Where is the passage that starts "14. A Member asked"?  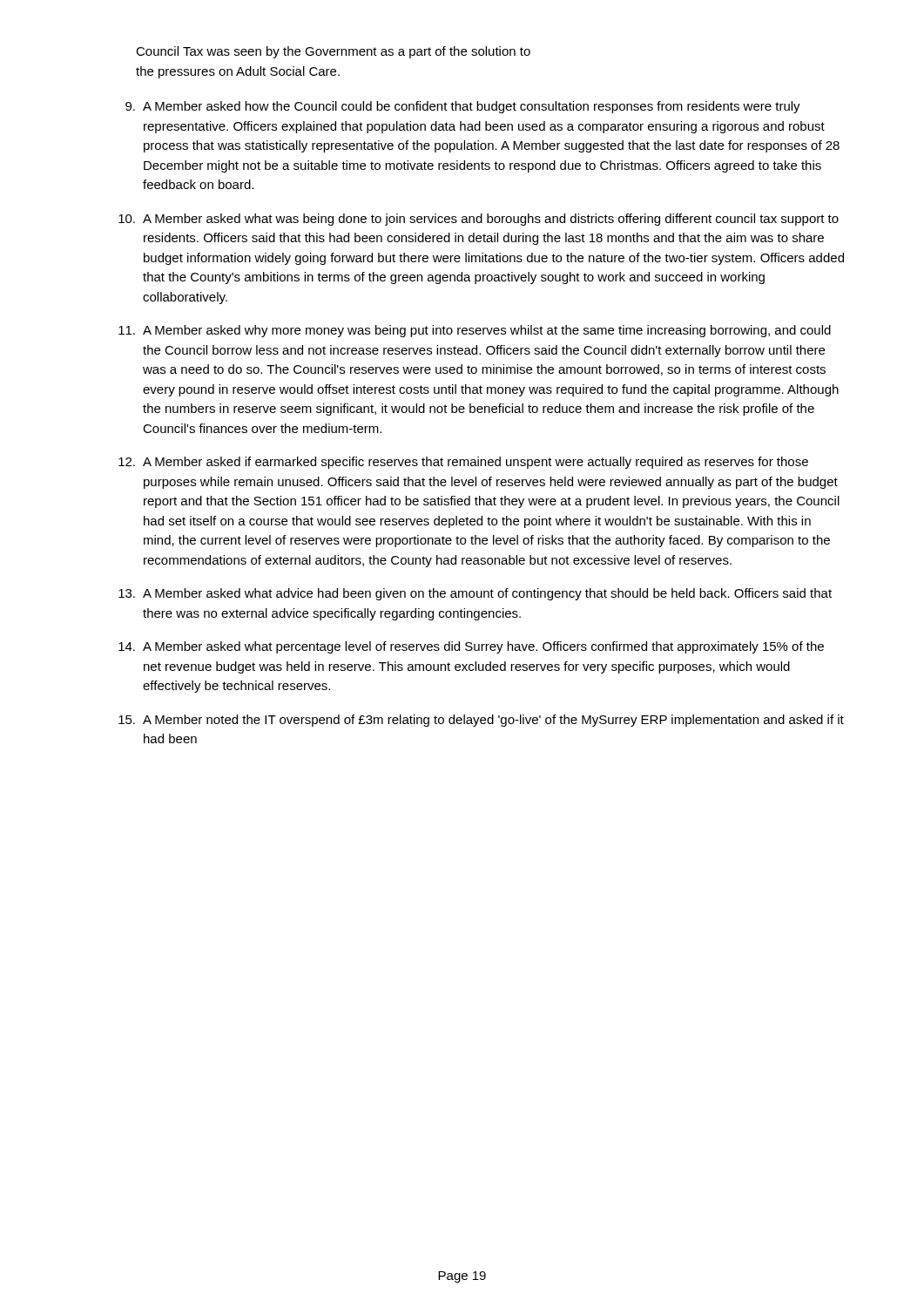[x=470, y=666]
